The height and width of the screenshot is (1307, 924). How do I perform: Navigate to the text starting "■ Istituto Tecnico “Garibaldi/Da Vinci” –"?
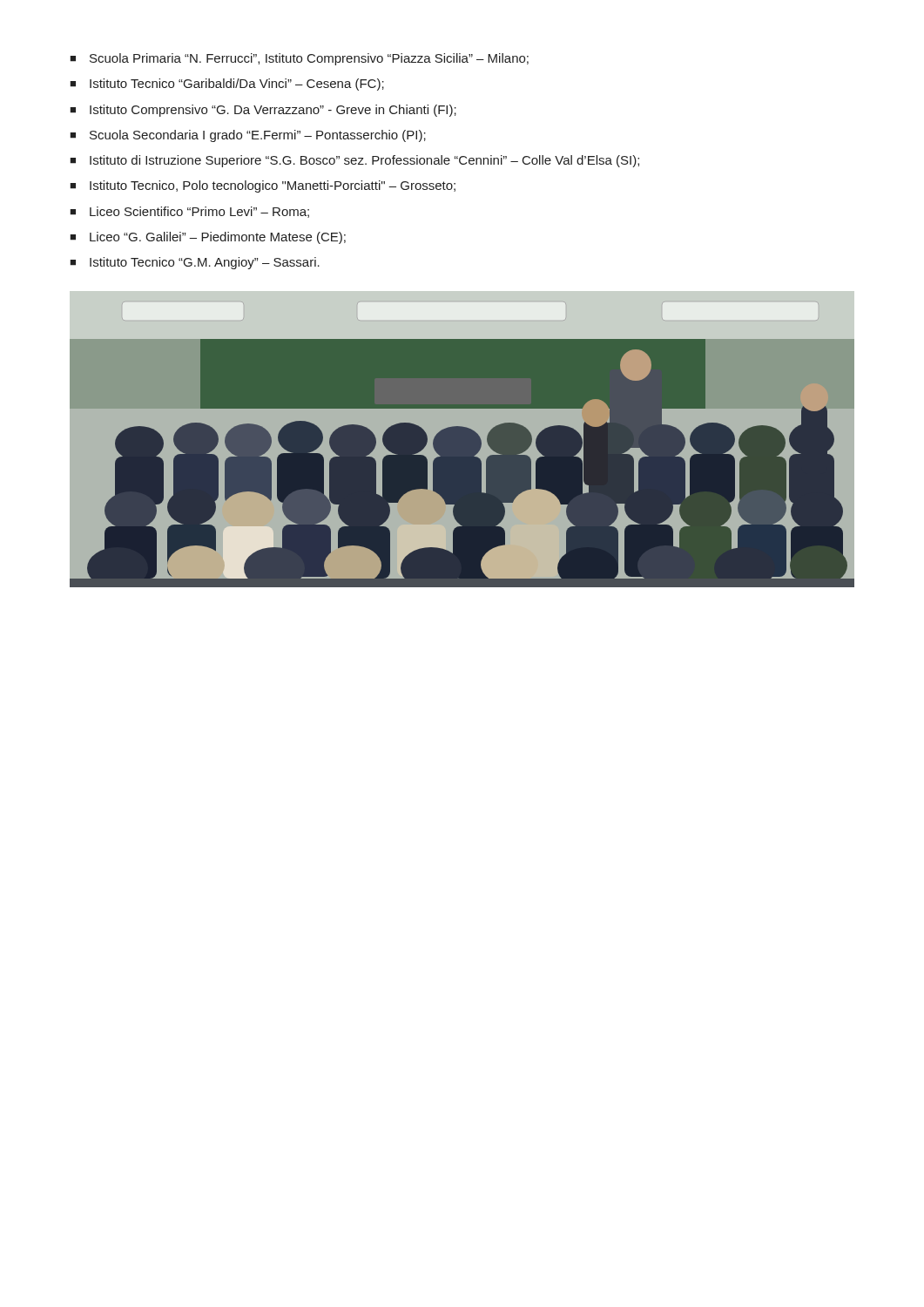[227, 85]
